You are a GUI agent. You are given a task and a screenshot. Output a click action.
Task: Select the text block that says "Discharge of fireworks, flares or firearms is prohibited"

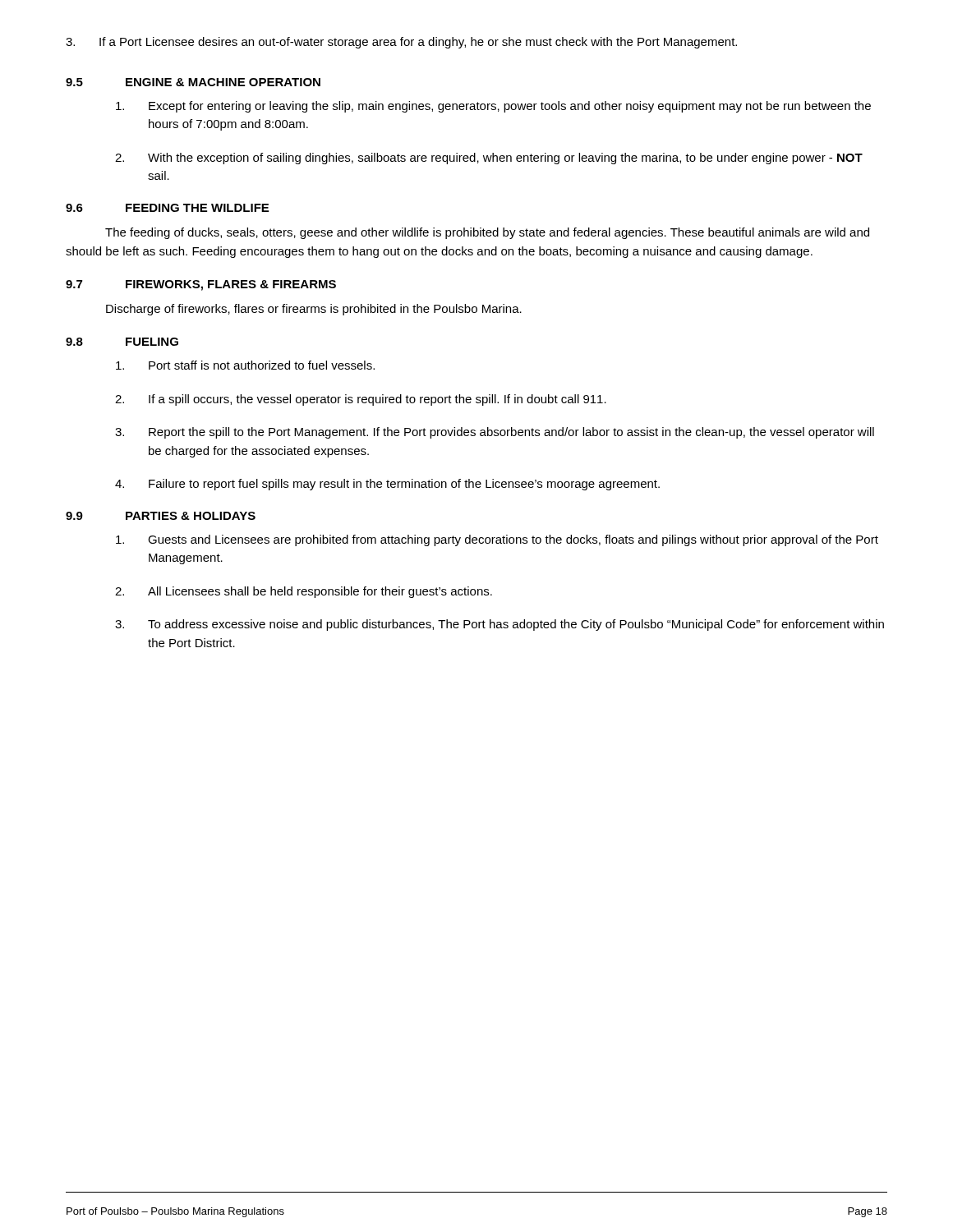point(476,309)
